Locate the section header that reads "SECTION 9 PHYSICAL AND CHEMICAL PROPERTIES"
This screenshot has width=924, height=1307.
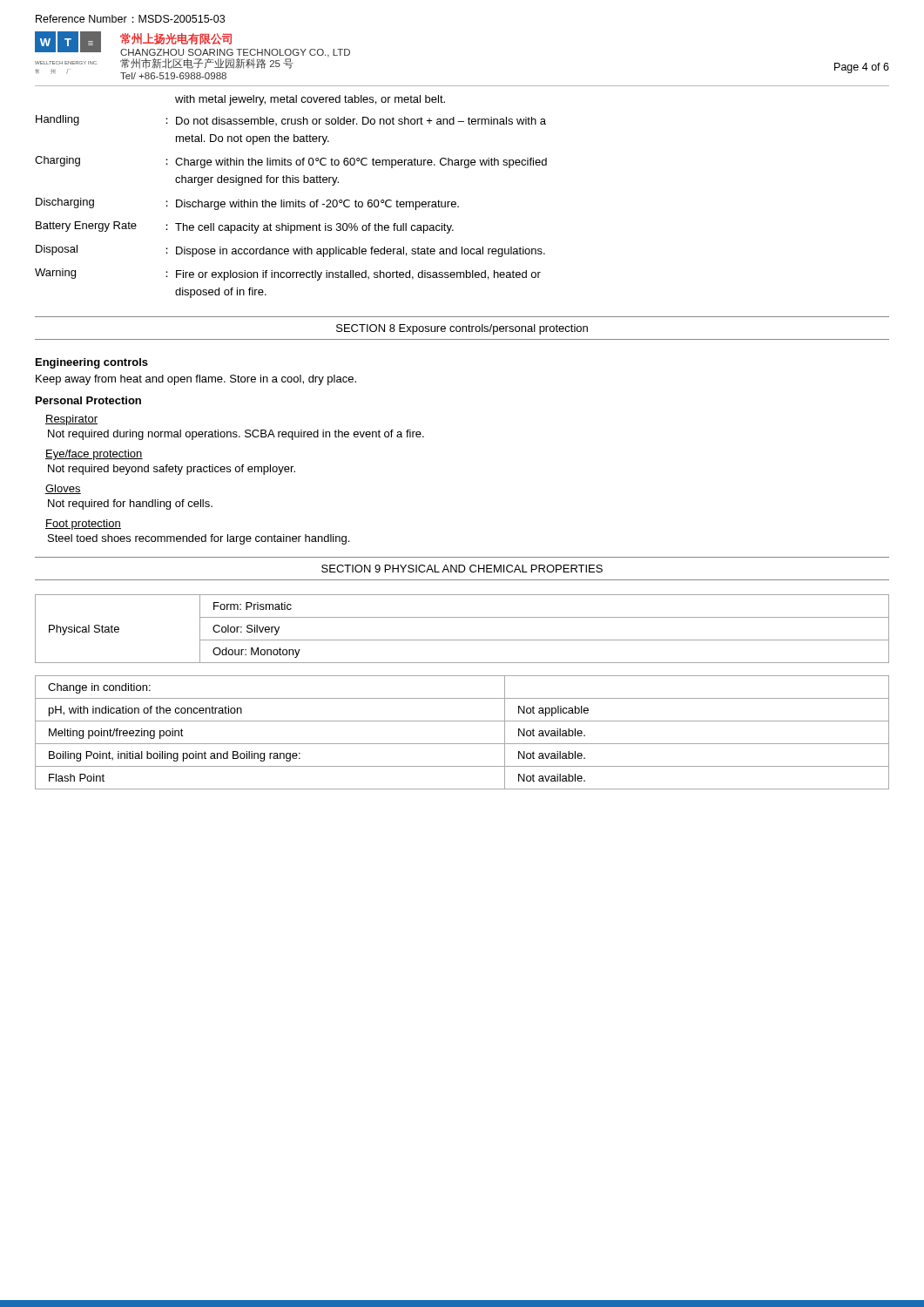click(x=462, y=569)
